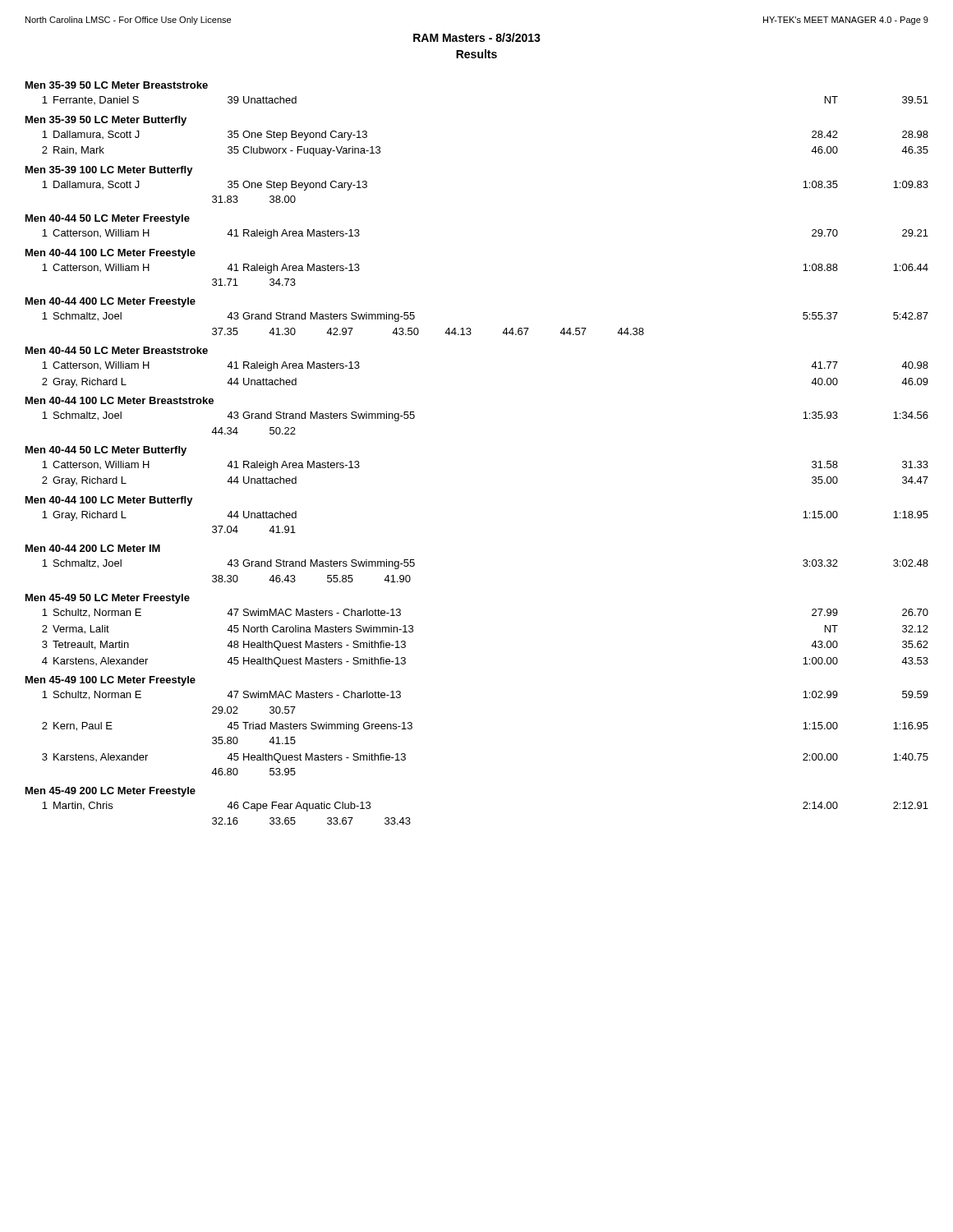Click on the region starting "Men 40-44 50 LC Meter Freestyle"
This screenshot has width=953, height=1232.
pyautogui.click(x=107, y=218)
